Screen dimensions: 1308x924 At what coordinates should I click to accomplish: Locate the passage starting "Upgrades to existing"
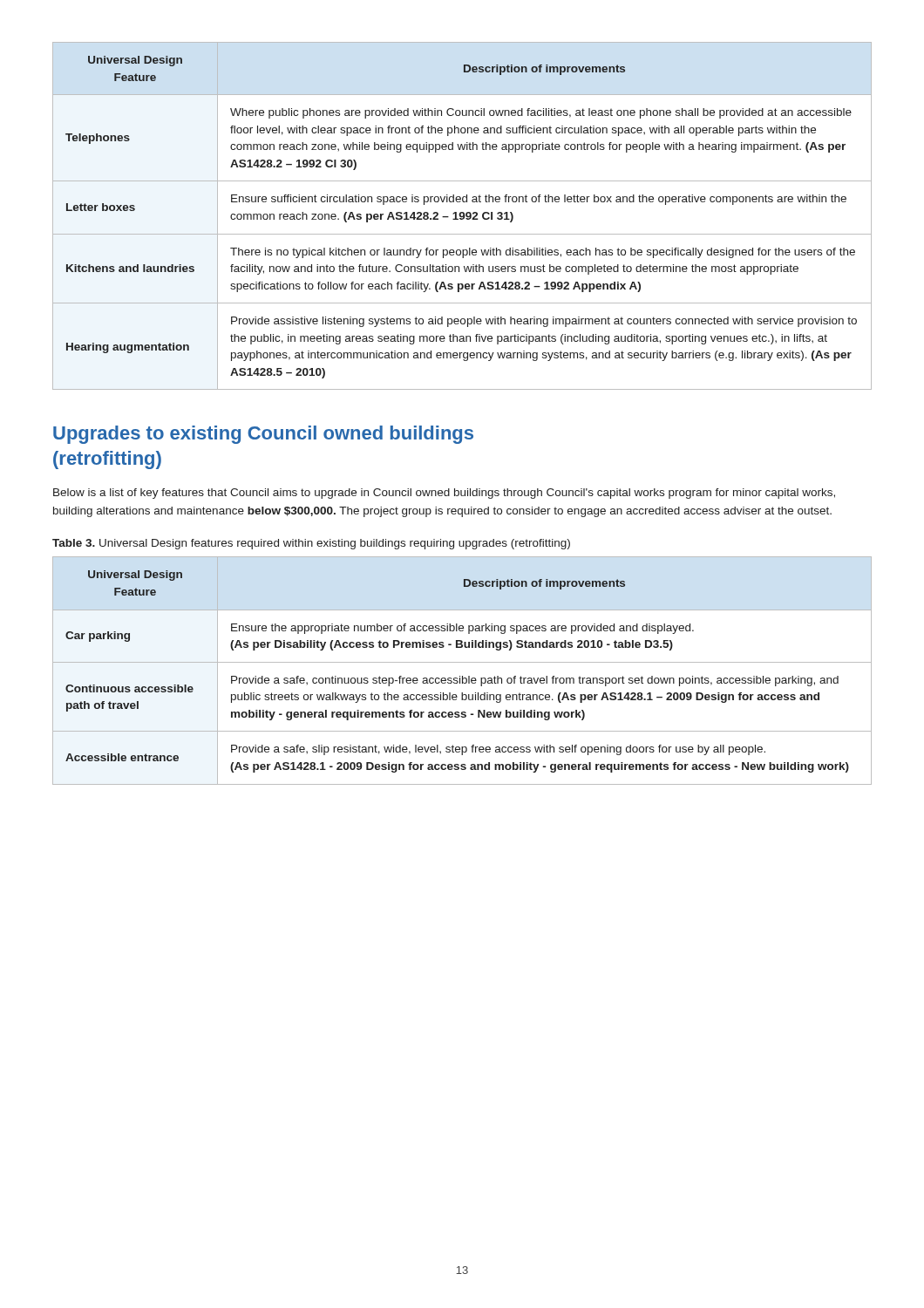click(x=462, y=446)
